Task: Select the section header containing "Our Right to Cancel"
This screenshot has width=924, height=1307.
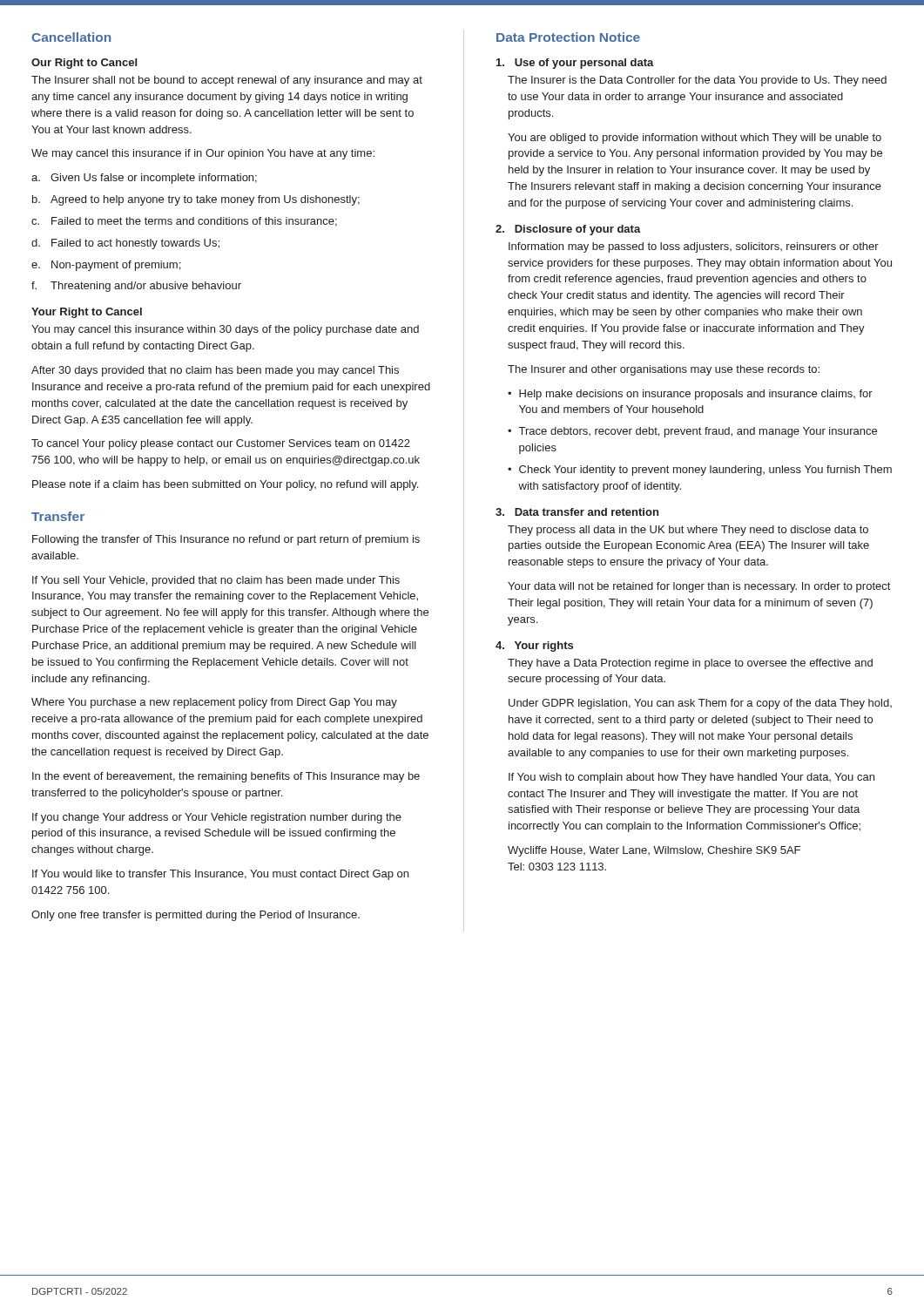Action: (84, 64)
